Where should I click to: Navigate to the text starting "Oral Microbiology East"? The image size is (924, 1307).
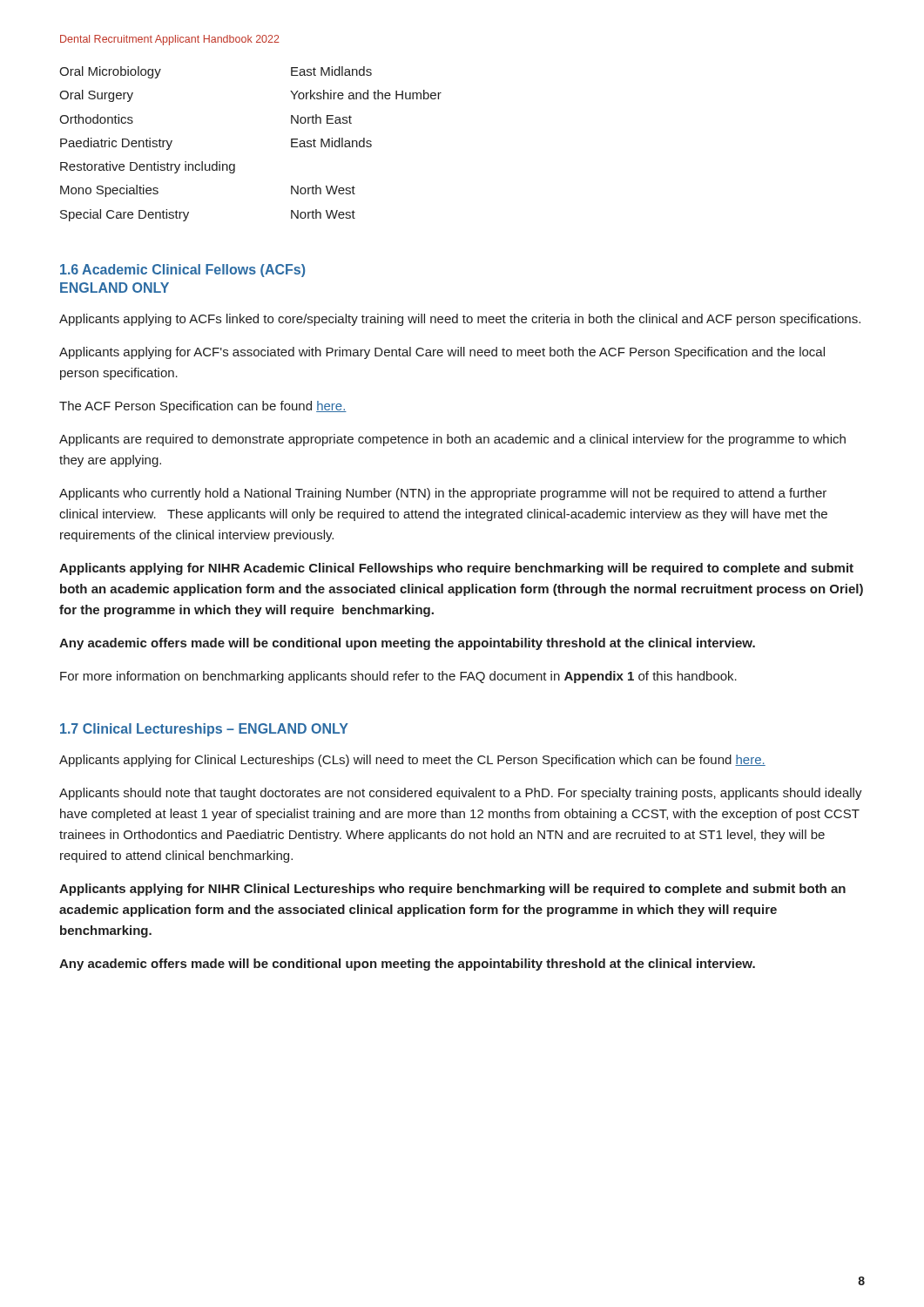(114, 72)
